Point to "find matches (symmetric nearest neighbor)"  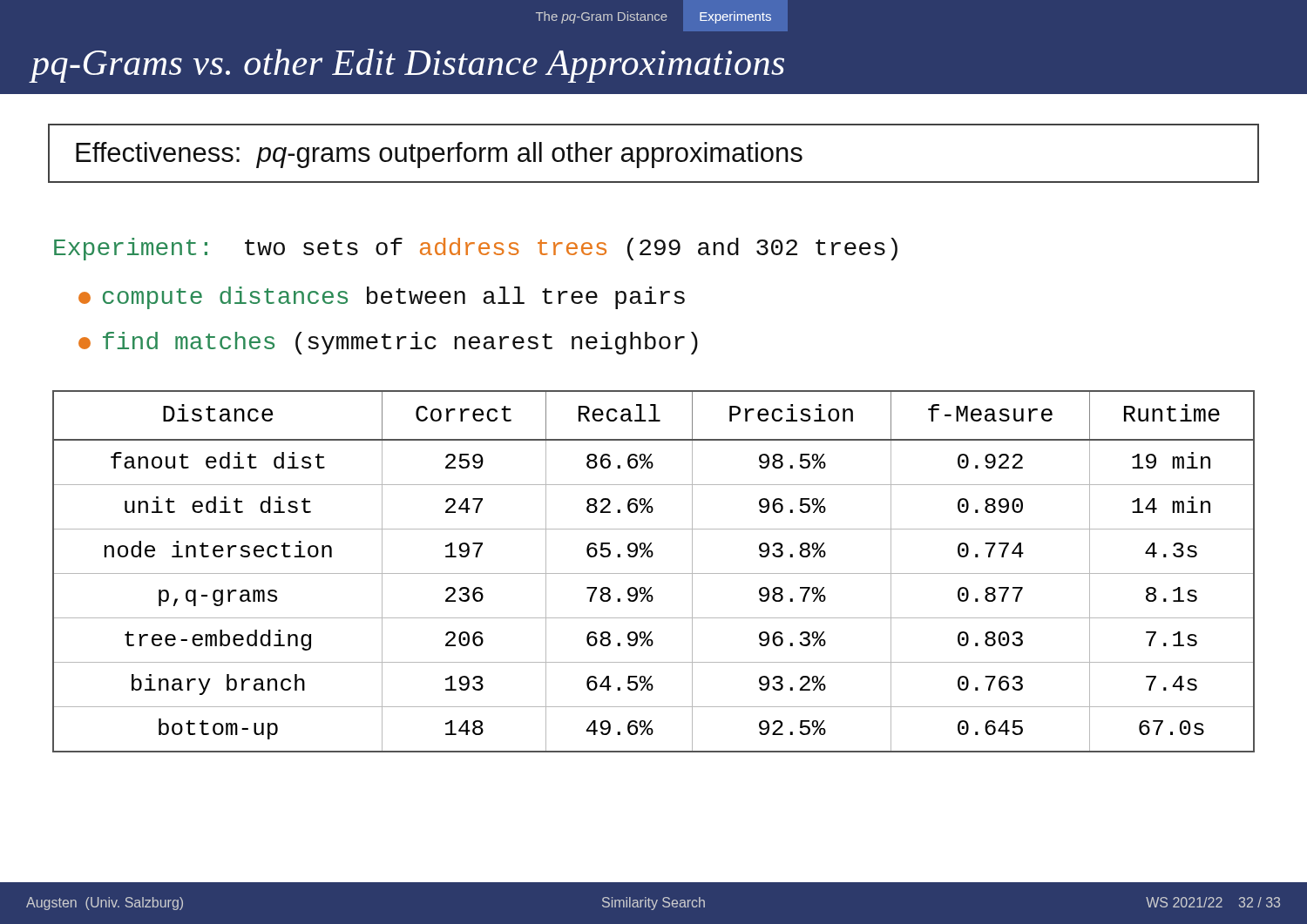pos(390,343)
